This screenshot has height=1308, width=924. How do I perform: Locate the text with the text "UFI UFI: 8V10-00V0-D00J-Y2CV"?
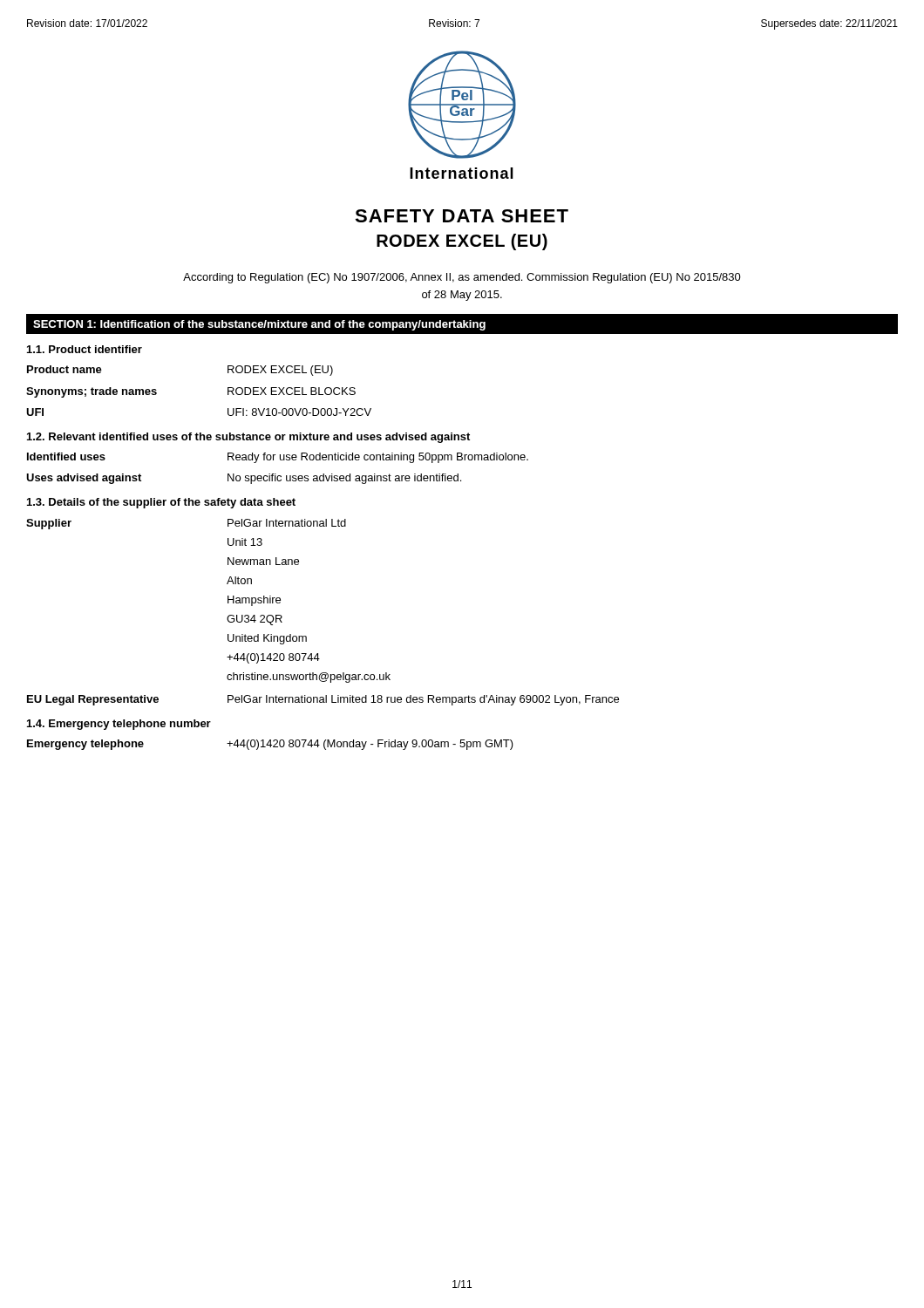(38, 412)
